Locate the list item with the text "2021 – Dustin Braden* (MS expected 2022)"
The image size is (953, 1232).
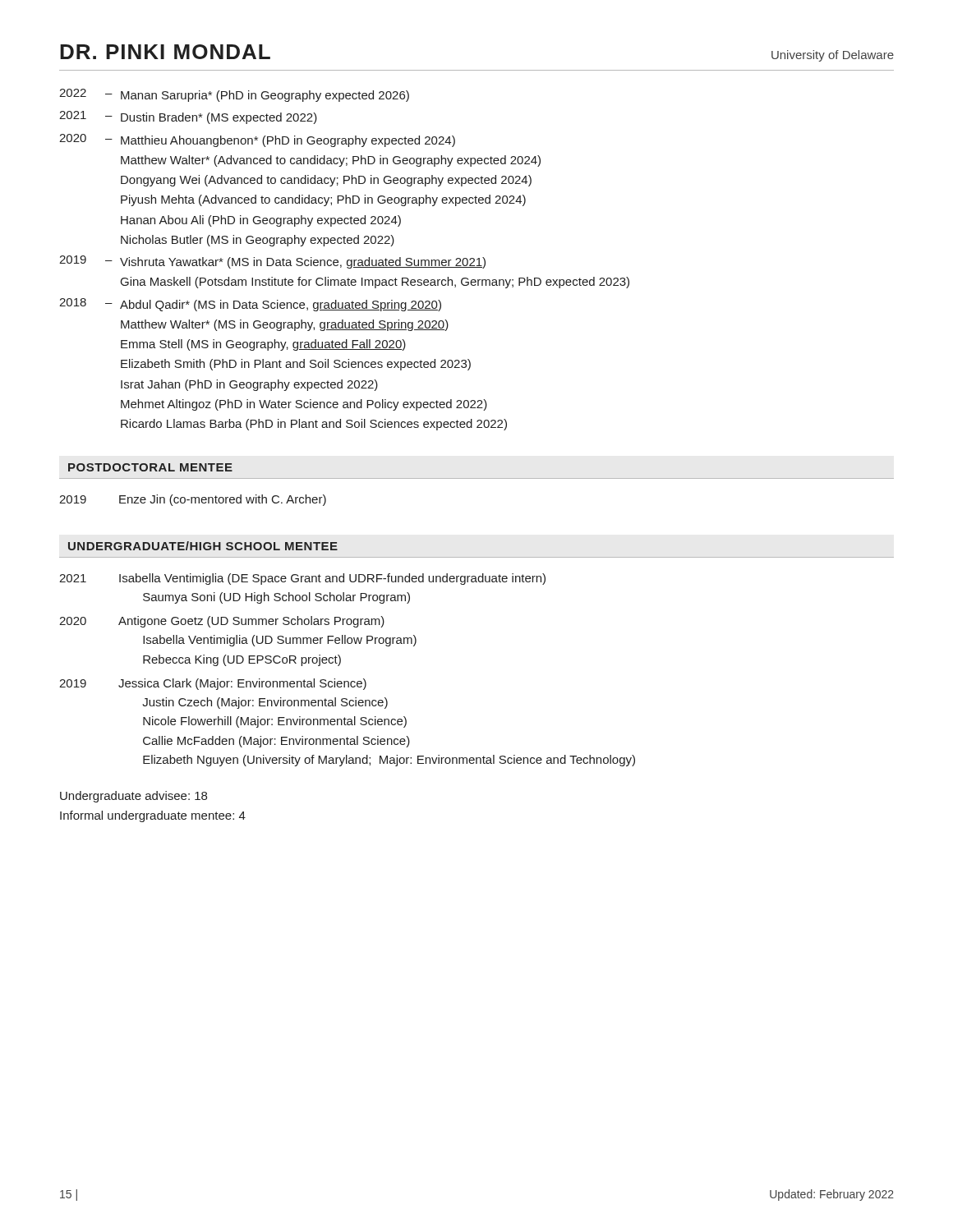tap(188, 117)
